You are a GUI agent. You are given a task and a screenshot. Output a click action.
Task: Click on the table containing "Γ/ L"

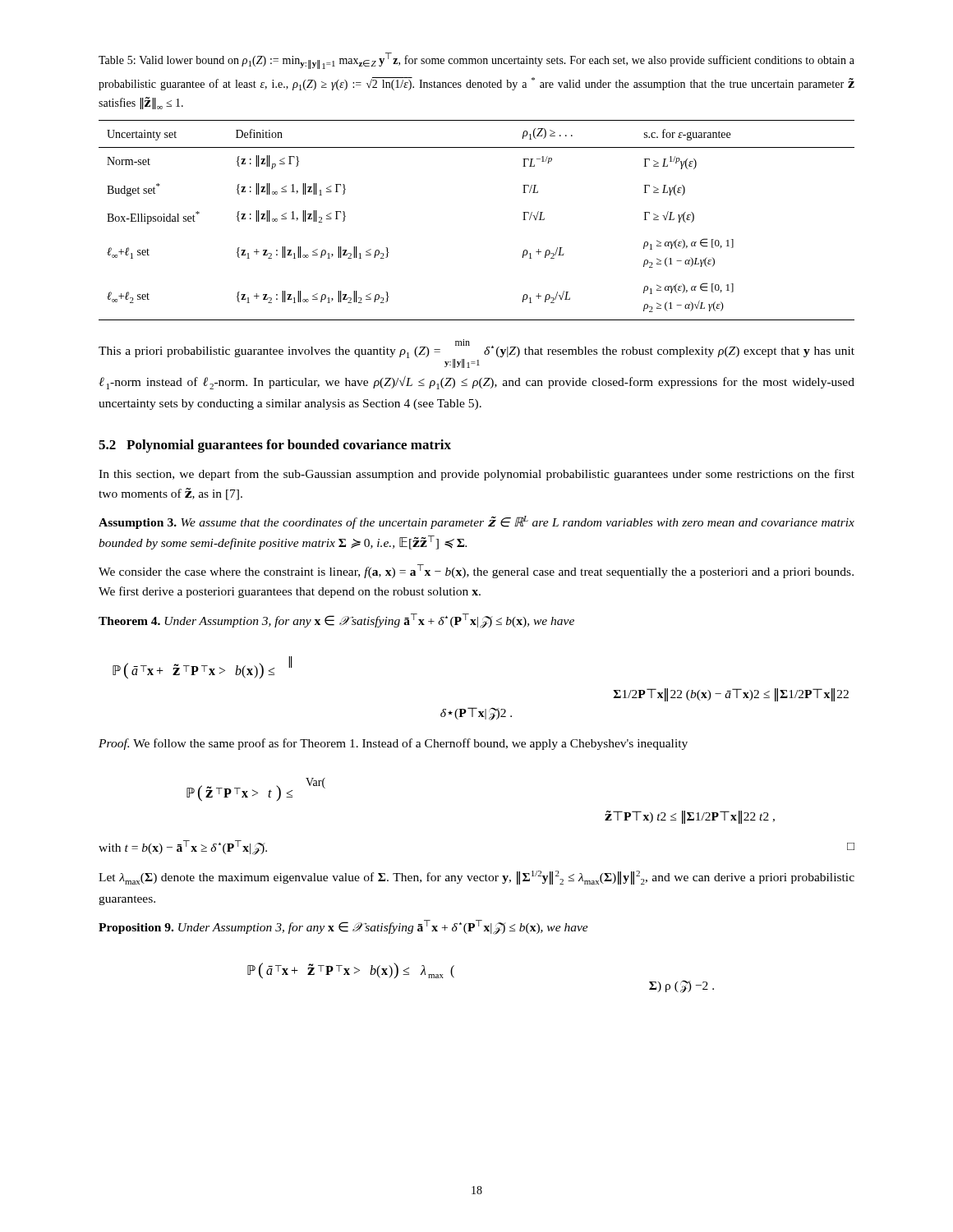pyautogui.click(x=476, y=220)
